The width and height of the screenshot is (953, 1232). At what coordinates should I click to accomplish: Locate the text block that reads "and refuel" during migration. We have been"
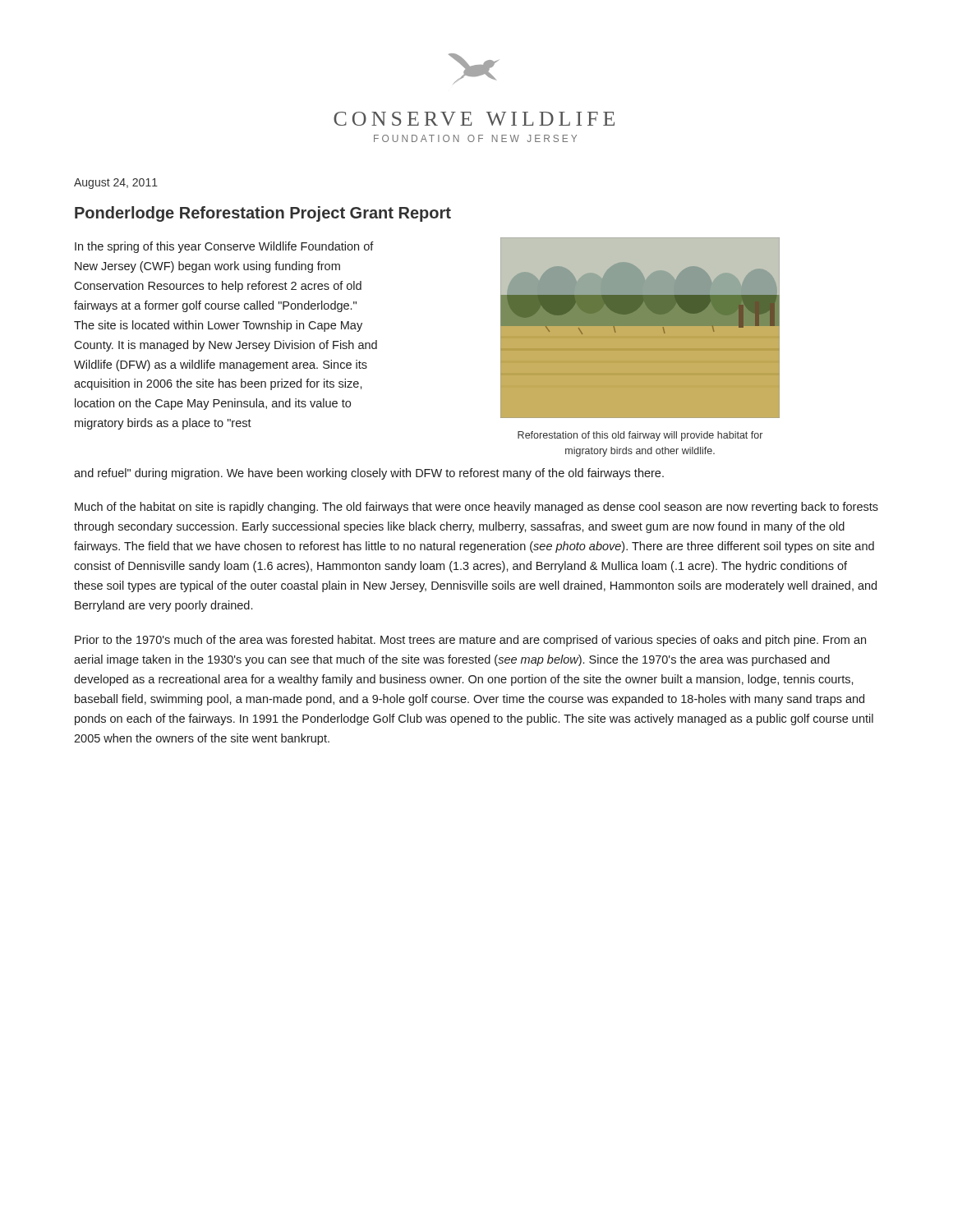pos(369,473)
